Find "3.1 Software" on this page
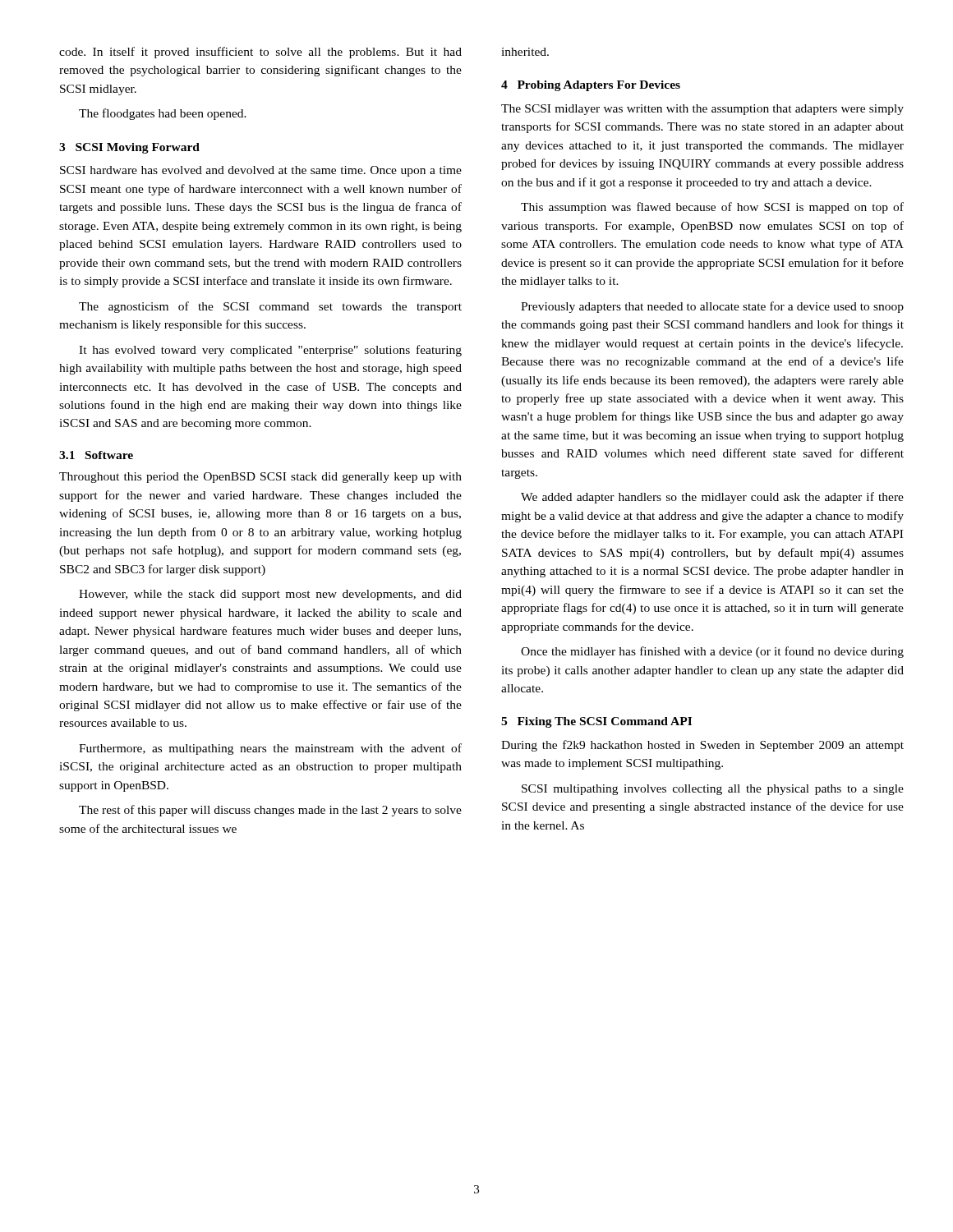This screenshot has height=1232, width=953. (96, 455)
